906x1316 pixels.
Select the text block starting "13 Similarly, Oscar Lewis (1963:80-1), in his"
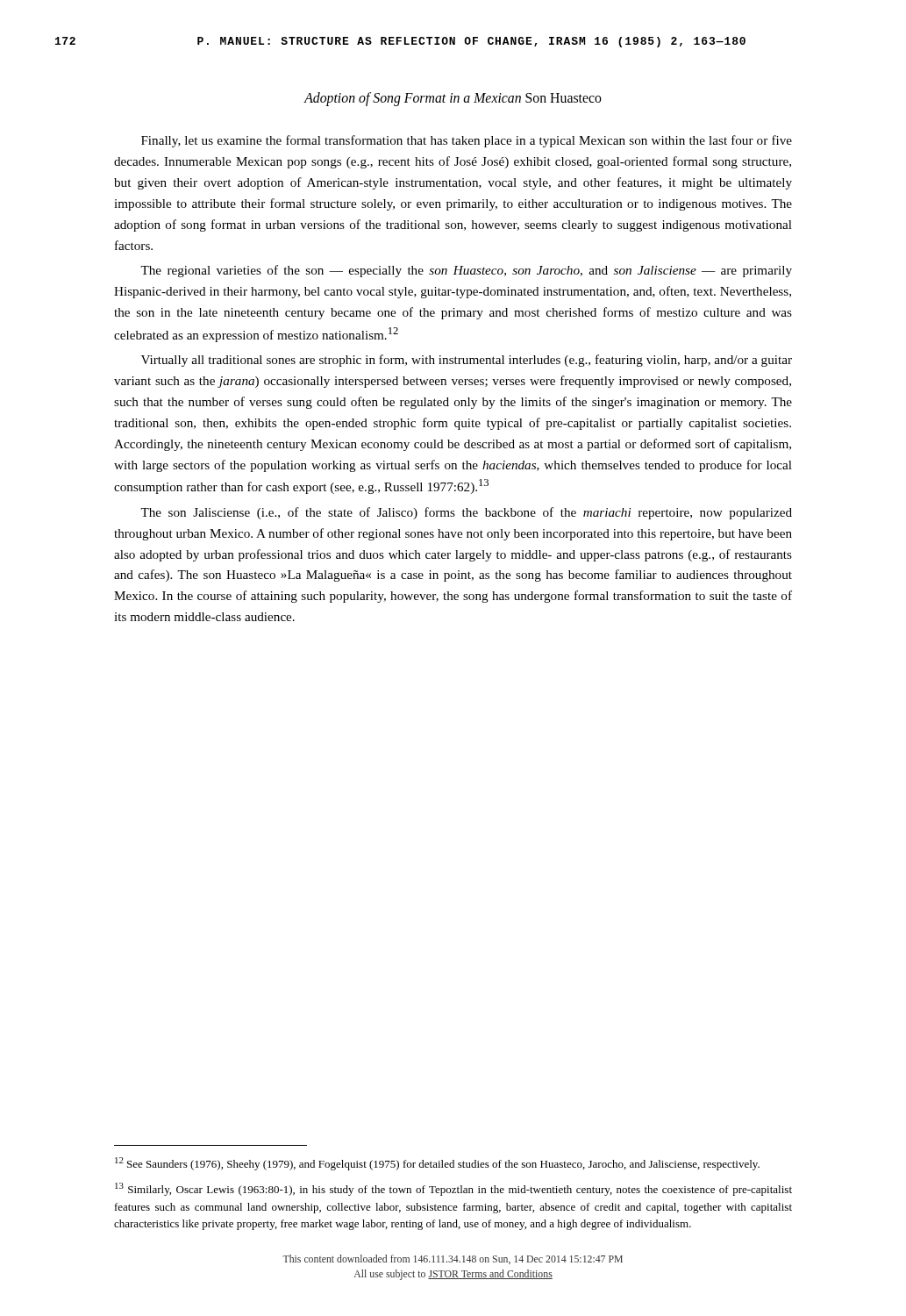pos(453,1205)
